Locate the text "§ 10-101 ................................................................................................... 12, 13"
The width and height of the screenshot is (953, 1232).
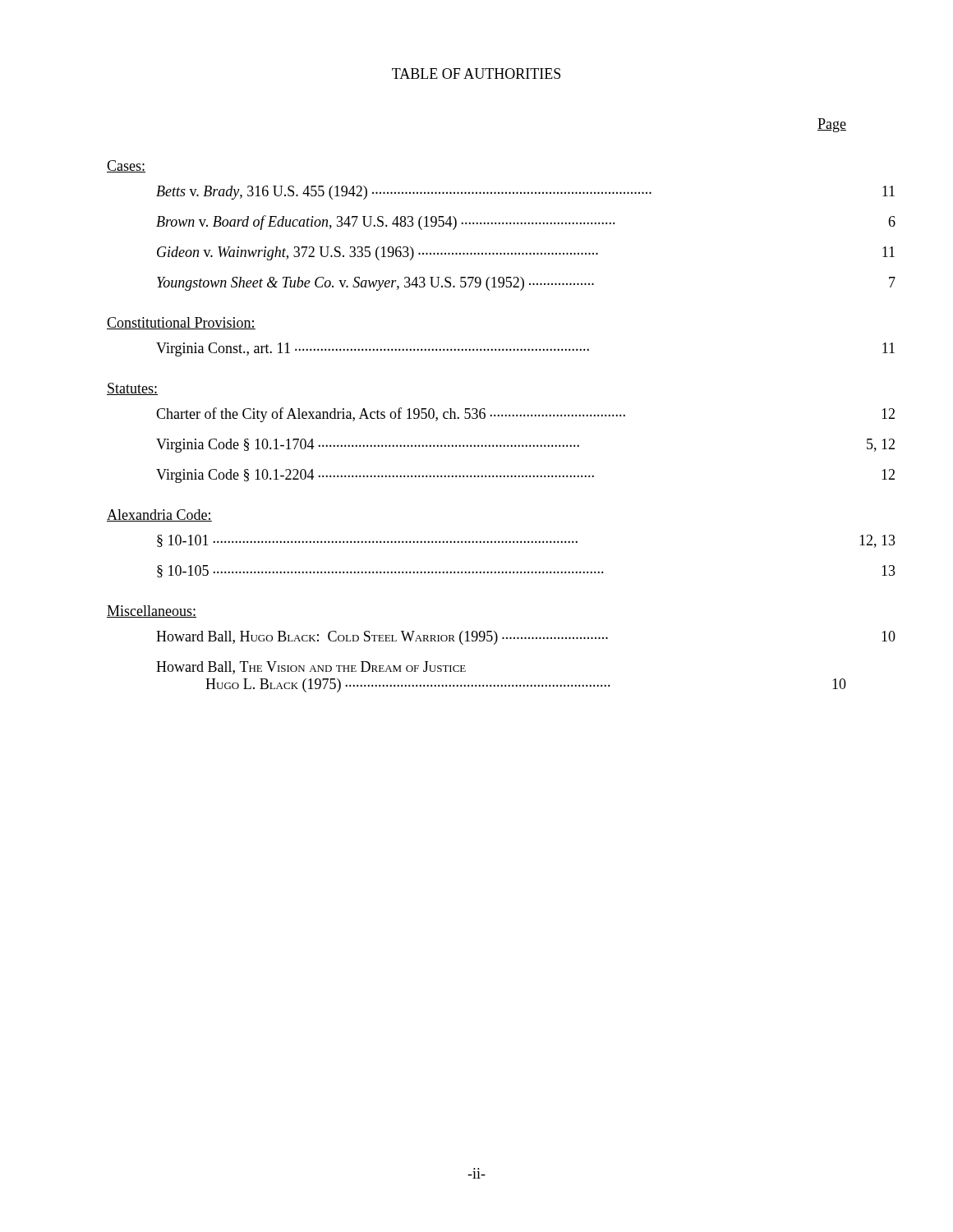[526, 541]
